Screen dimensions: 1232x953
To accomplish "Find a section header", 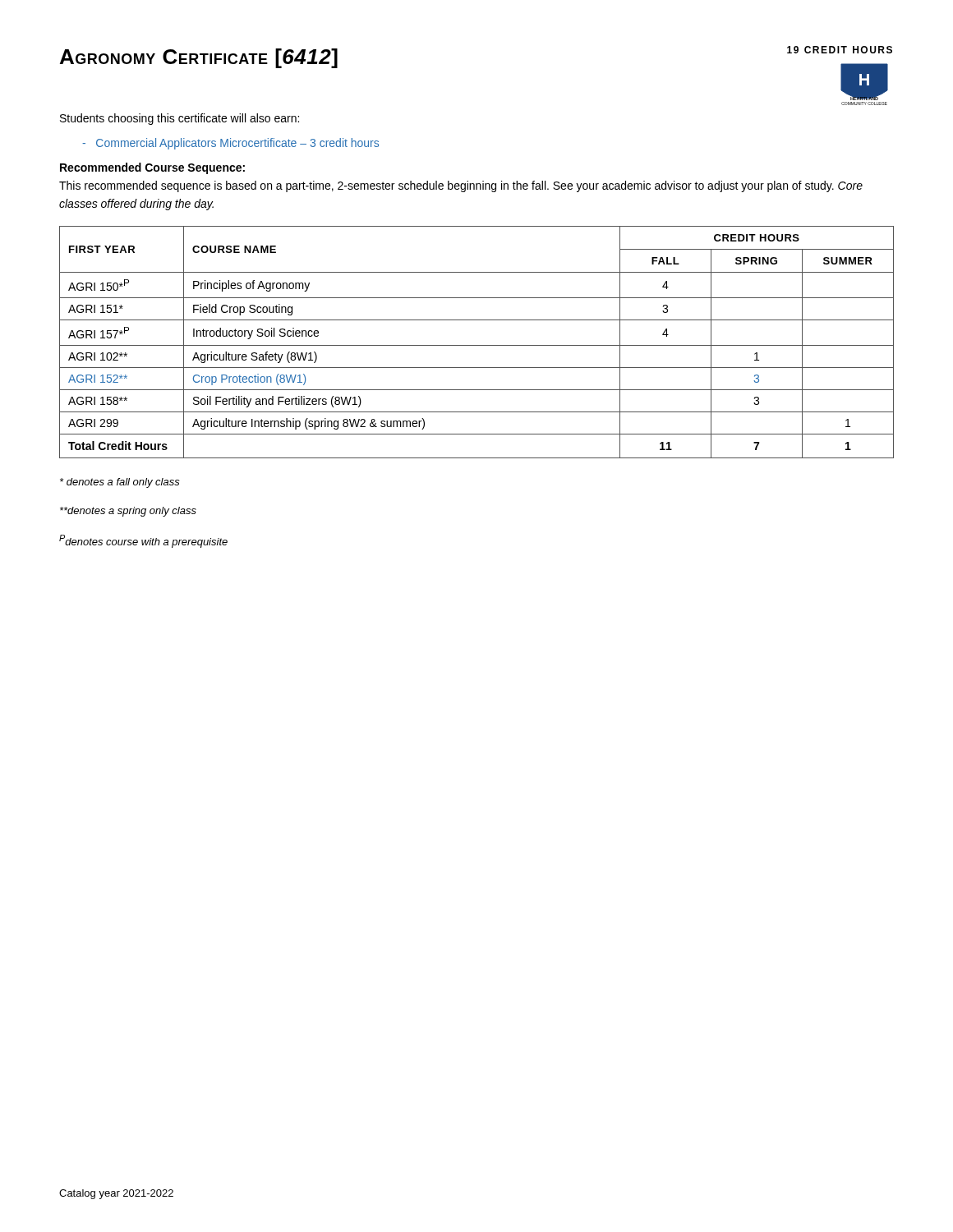I will pos(152,168).
